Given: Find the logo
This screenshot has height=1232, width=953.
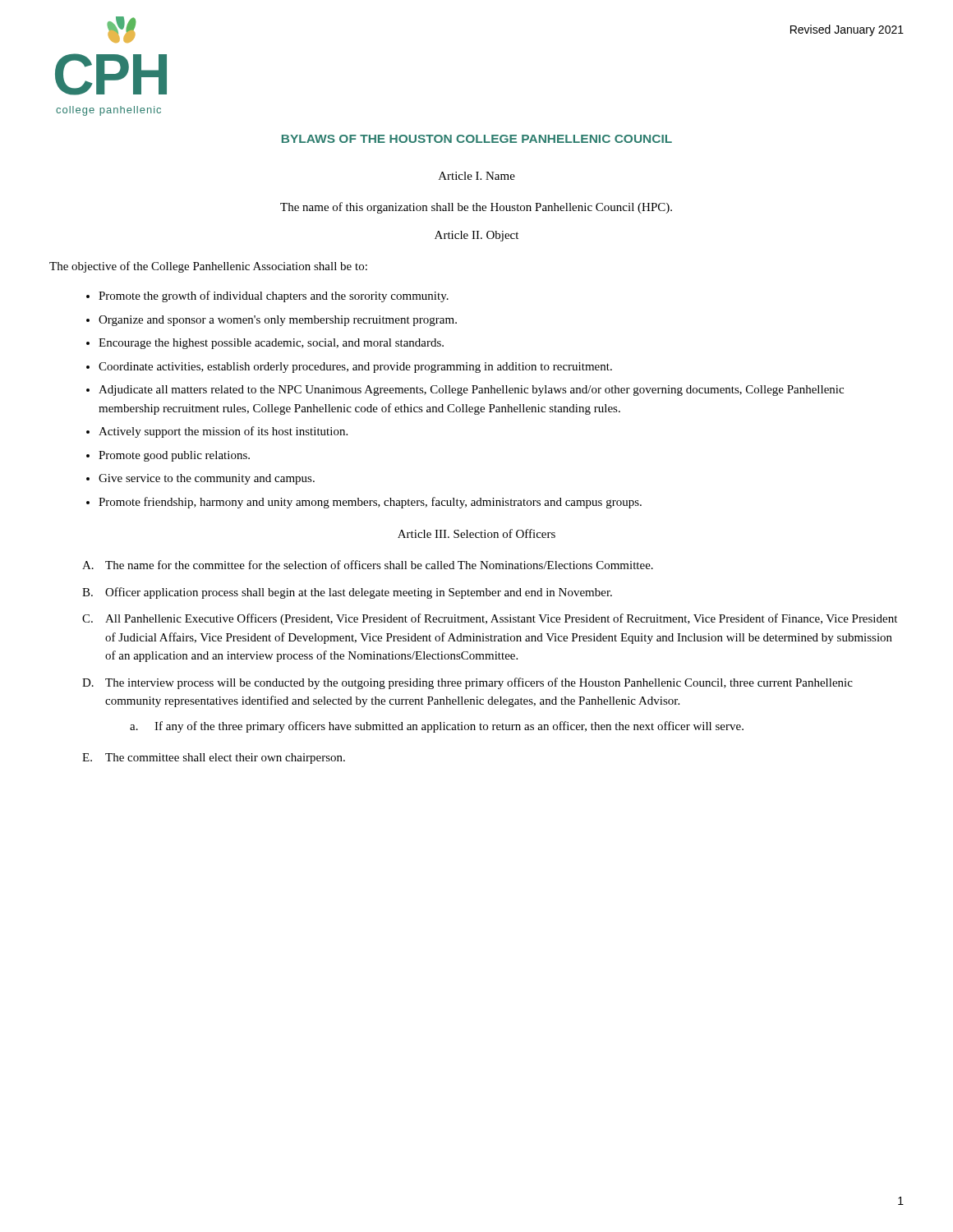Looking at the screenshot, I should tap(115, 71).
